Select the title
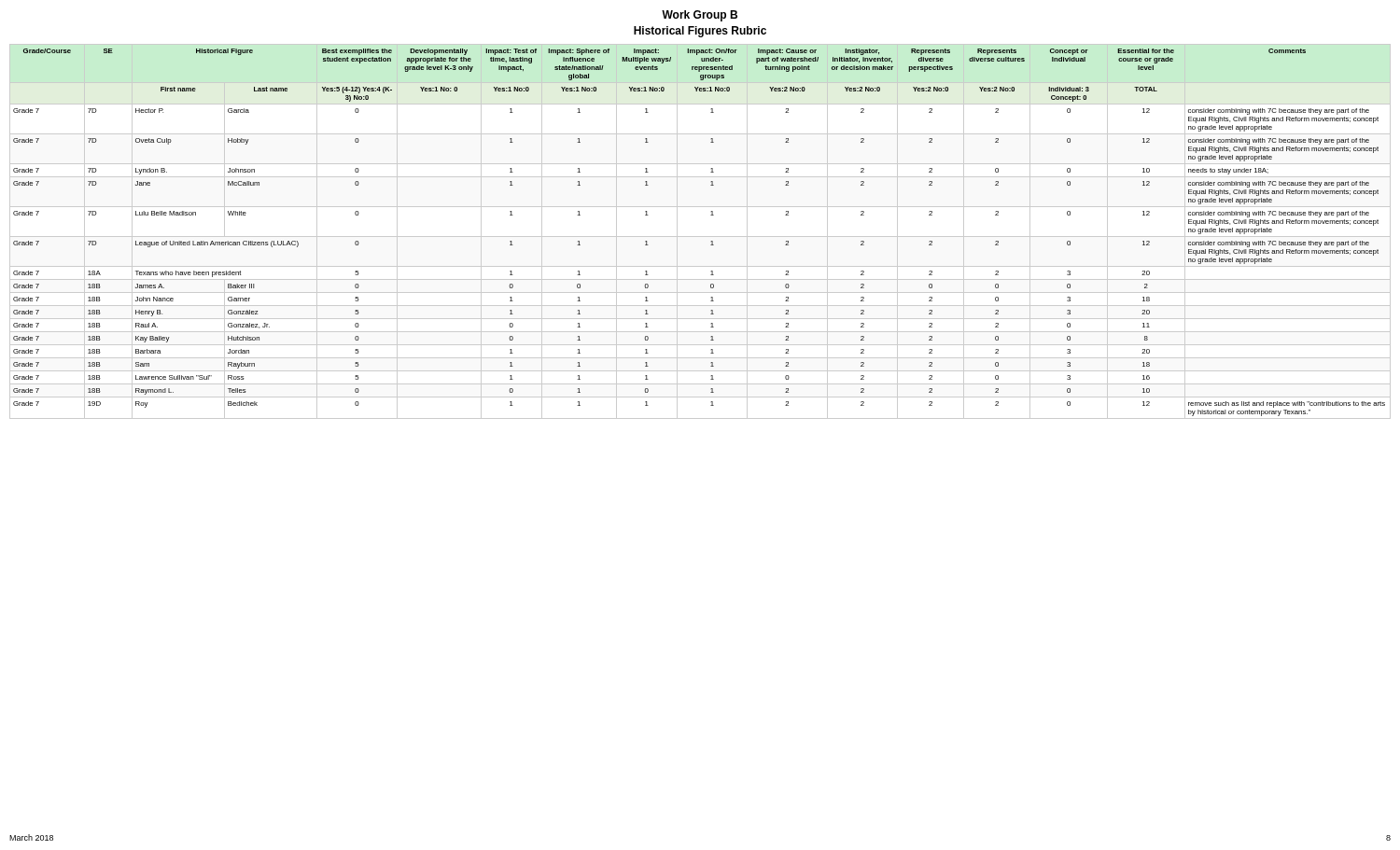This screenshot has width=1400, height=850. [700, 23]
